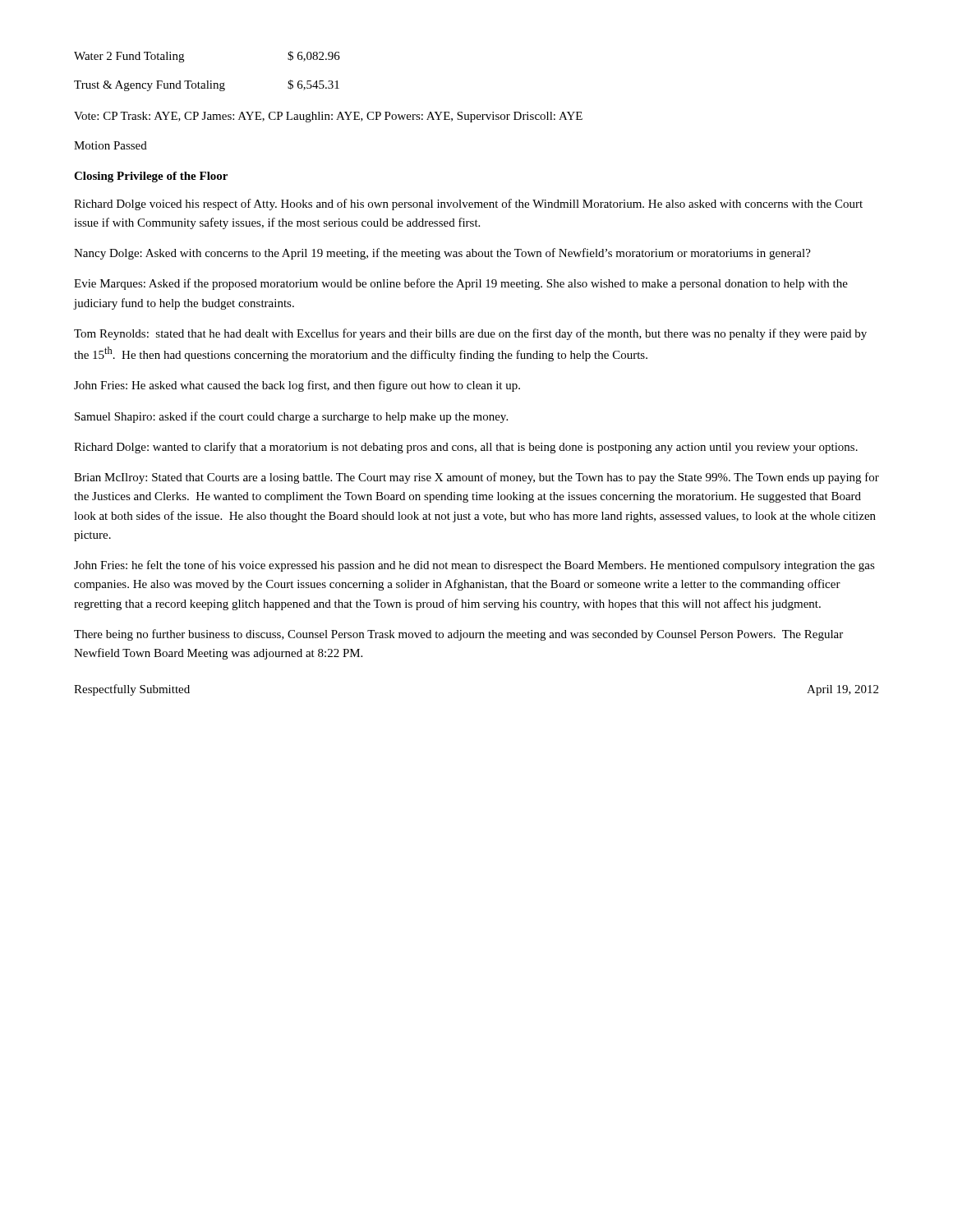This screenshot has width=953, height=1232.
Task: Find the text block that reads "There being no further business to discuss,"
Action: 459,643
